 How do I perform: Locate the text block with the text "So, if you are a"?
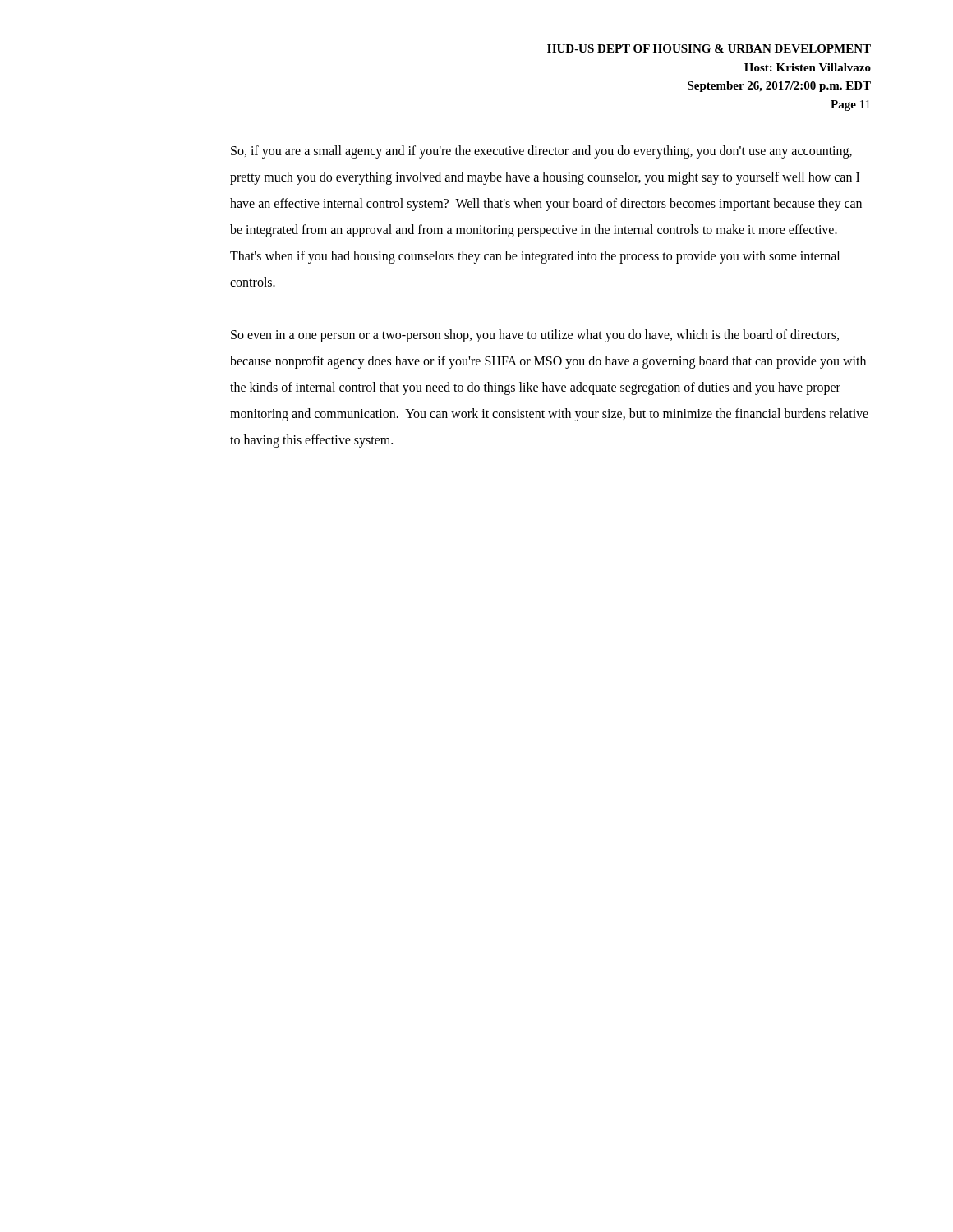(546, 216)
